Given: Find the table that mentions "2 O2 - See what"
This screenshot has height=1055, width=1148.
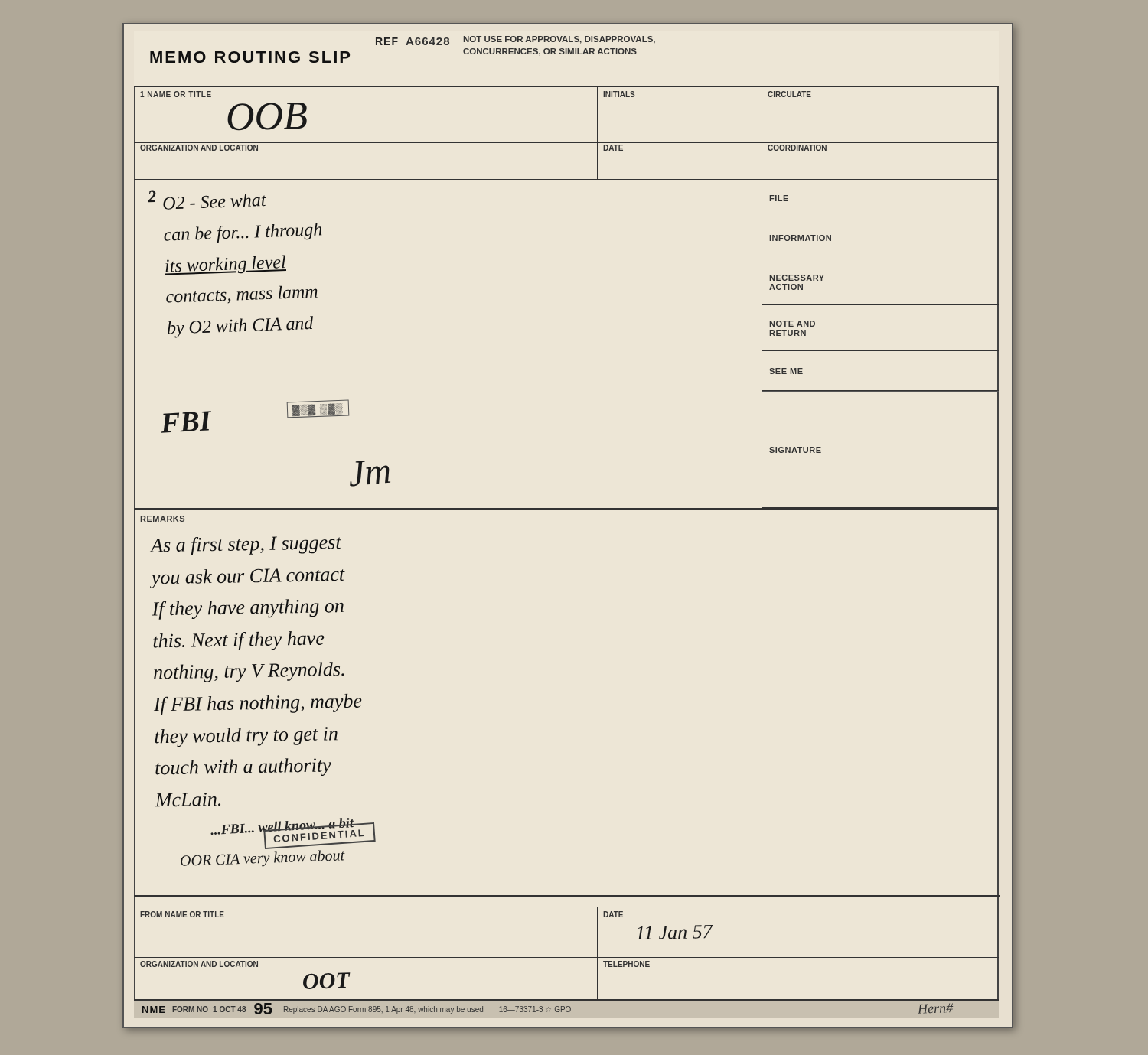Looking at the screenshot, I should (566, 344).
